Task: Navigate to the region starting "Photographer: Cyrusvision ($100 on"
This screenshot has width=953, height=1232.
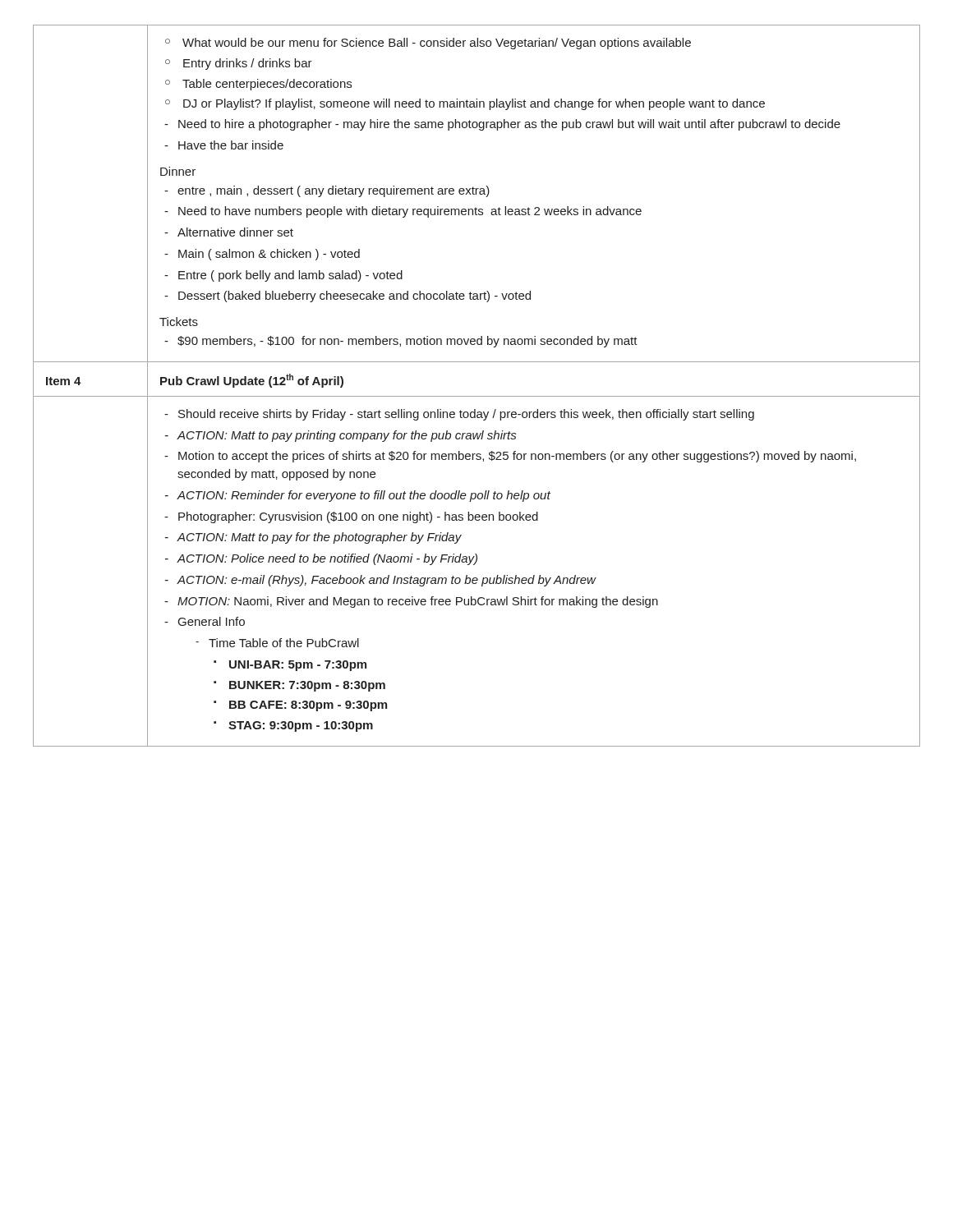Action: 358,516
